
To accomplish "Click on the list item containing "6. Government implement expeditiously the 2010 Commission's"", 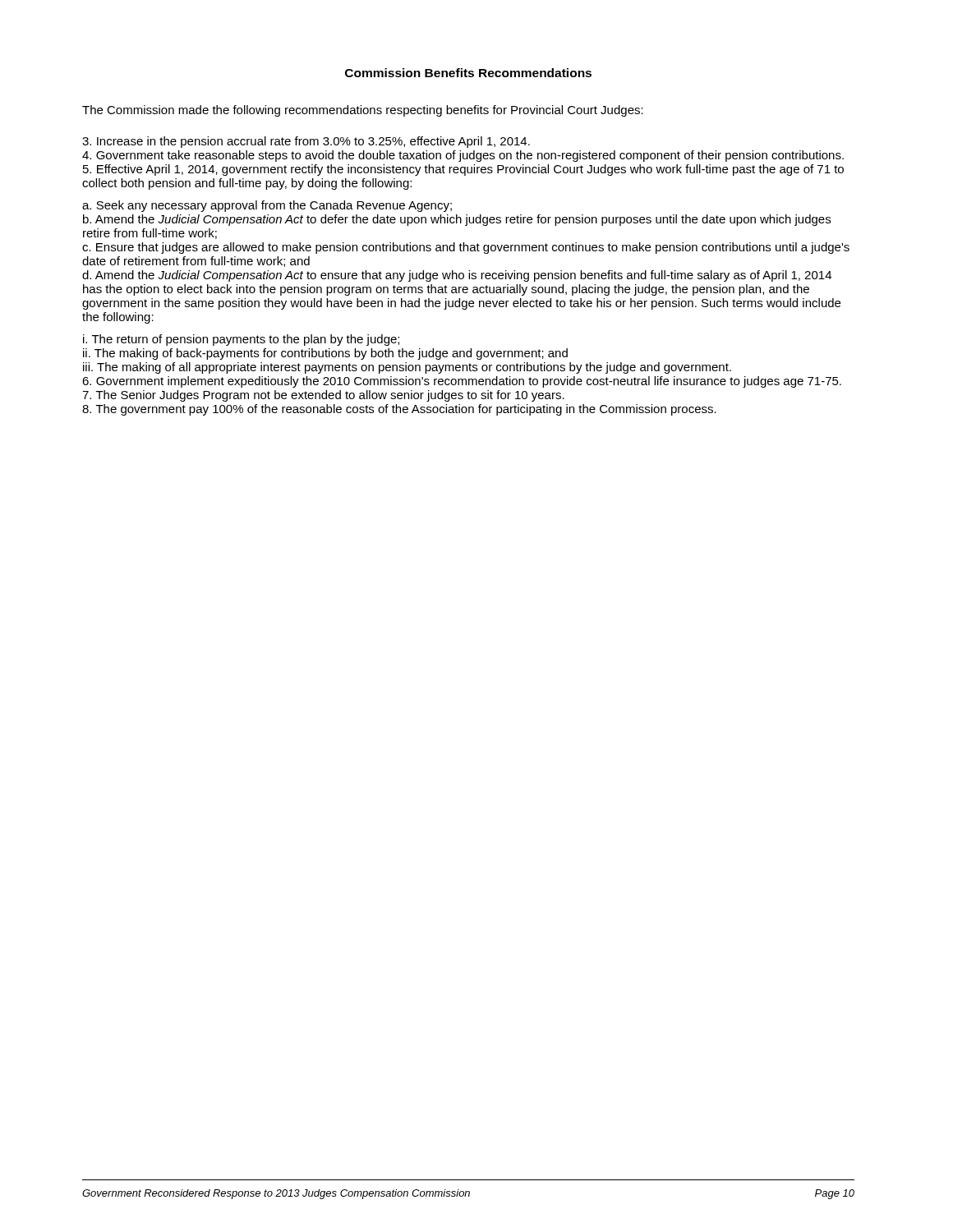I will point(468,381).
